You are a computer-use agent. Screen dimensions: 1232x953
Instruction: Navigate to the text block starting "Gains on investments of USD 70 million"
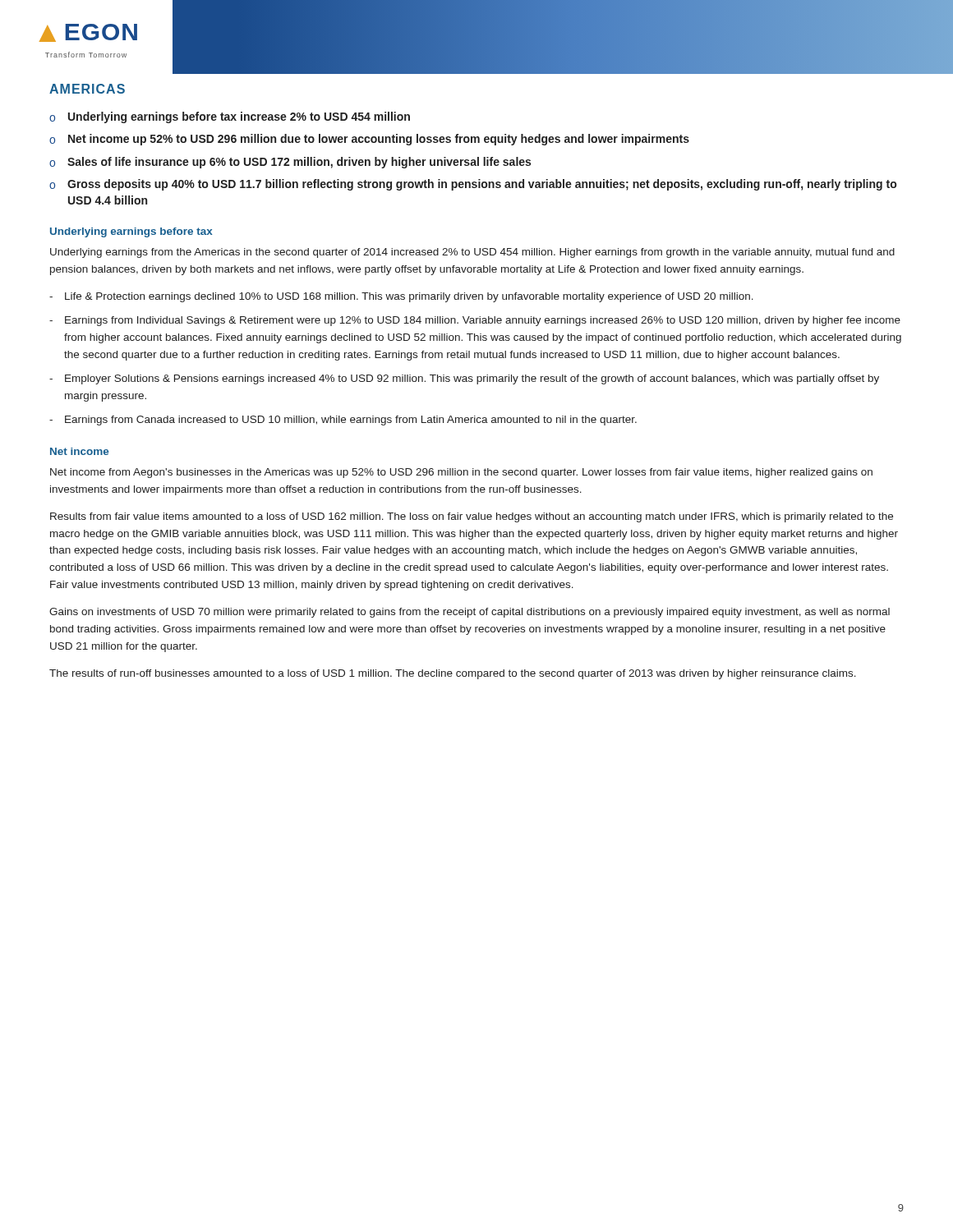[470, 629]
